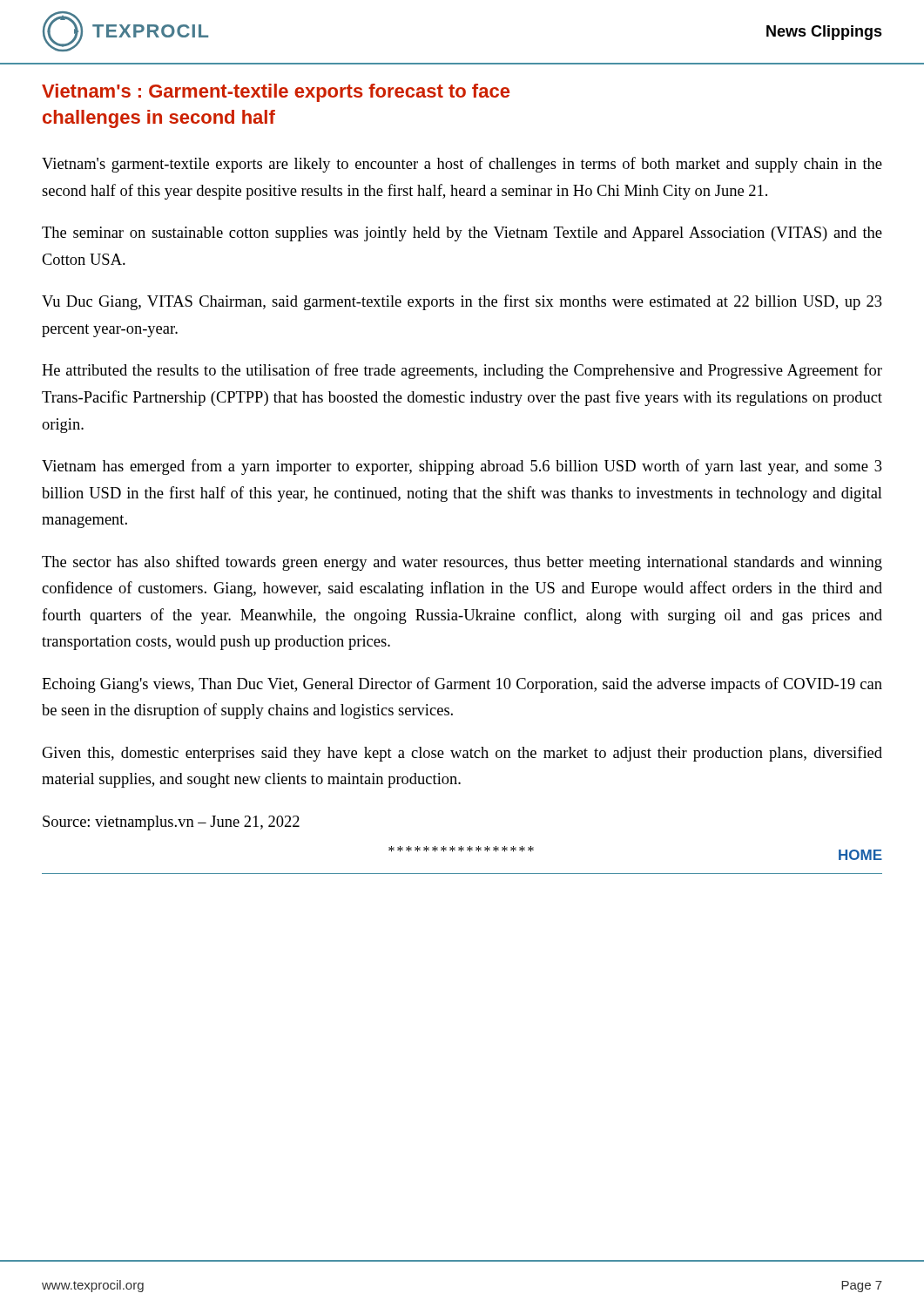This screenshot has width=924, height=1307.
Task: Locate the passage starting "Vu Duc Giang, VITAS Chairman, said garment-textile exports"
Action: [x=462, y=315]
